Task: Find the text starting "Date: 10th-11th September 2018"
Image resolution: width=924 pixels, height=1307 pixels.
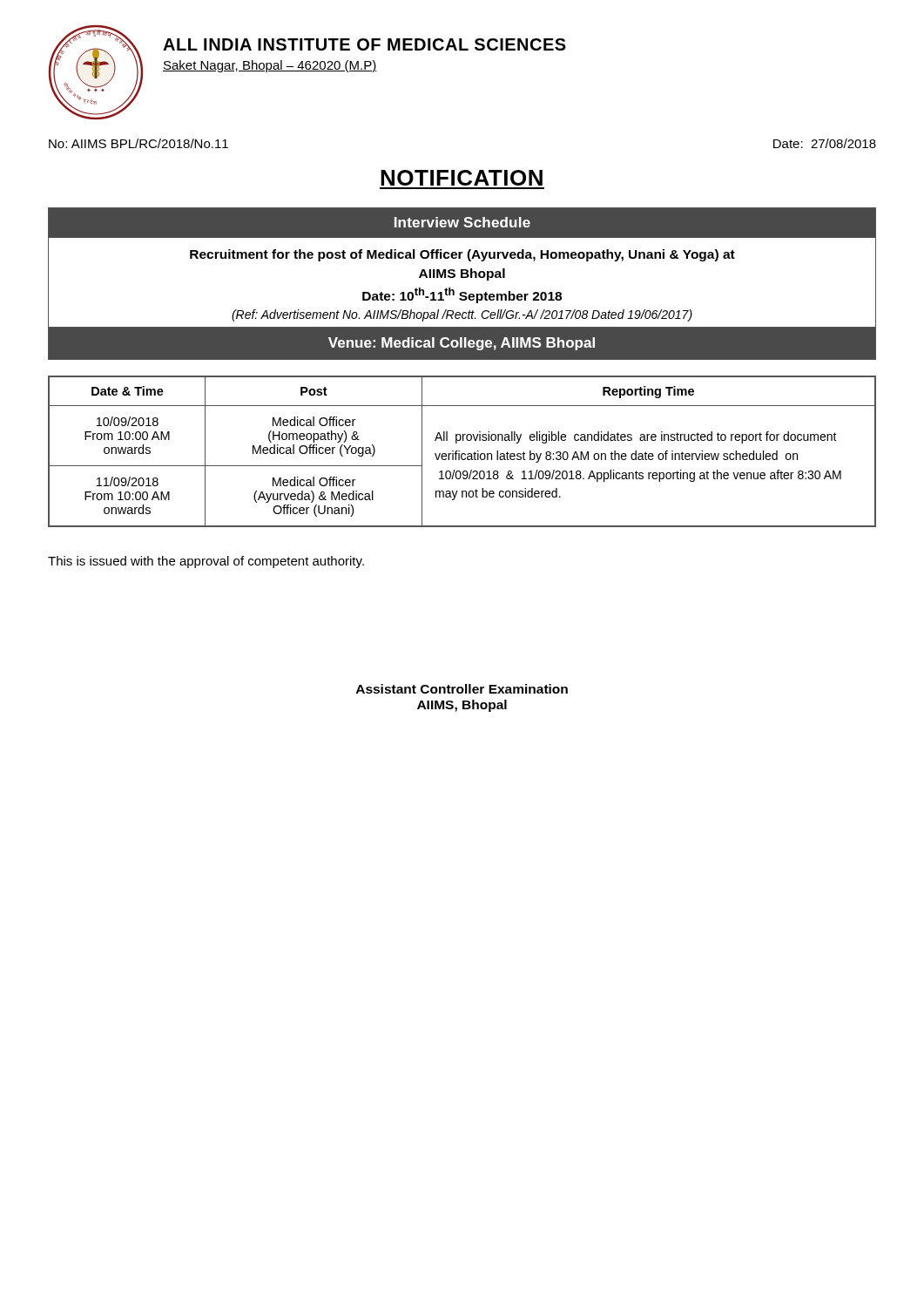Action: (462, 294)
